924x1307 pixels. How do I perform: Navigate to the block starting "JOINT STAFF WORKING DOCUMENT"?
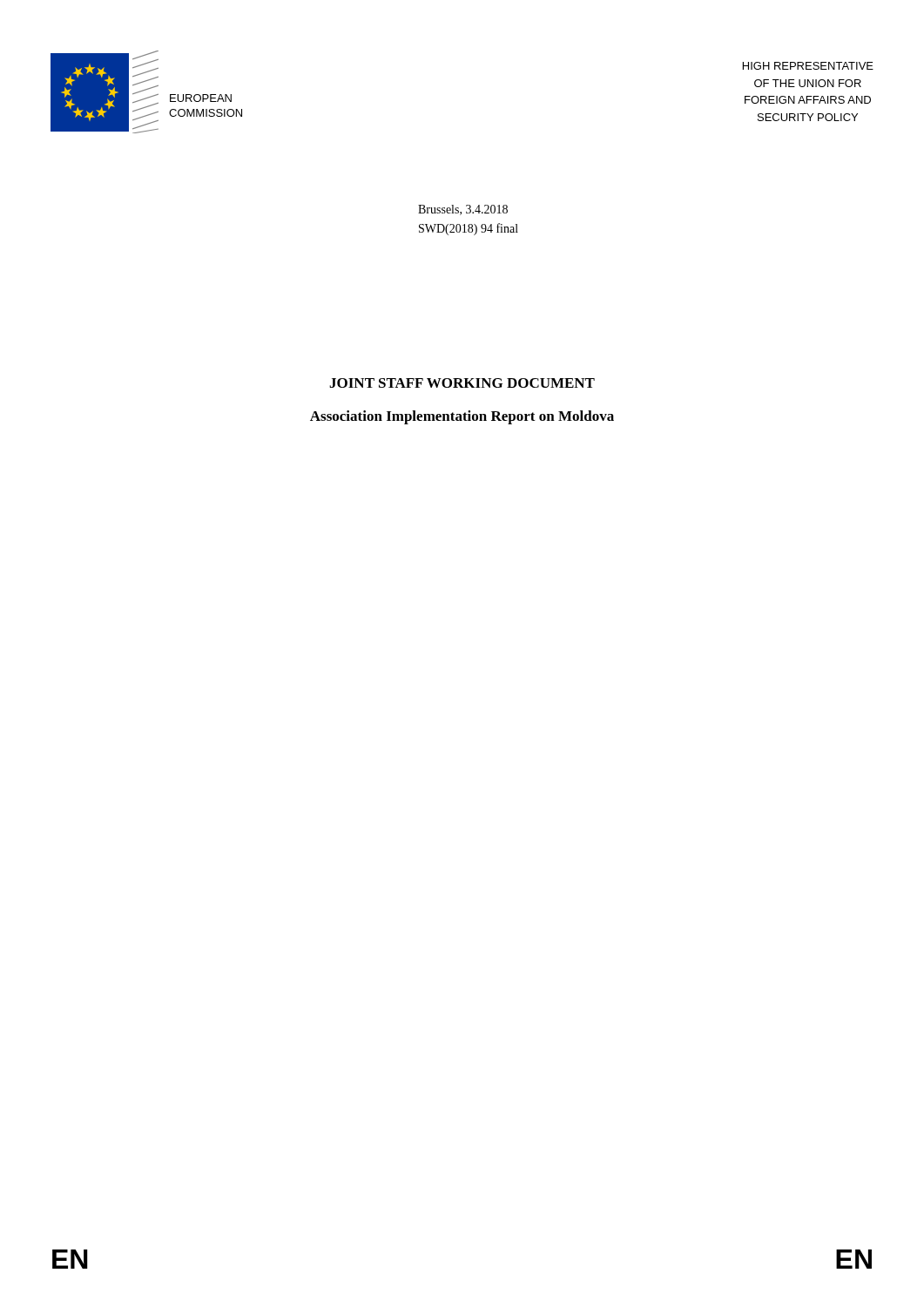[x=462, y=383]
